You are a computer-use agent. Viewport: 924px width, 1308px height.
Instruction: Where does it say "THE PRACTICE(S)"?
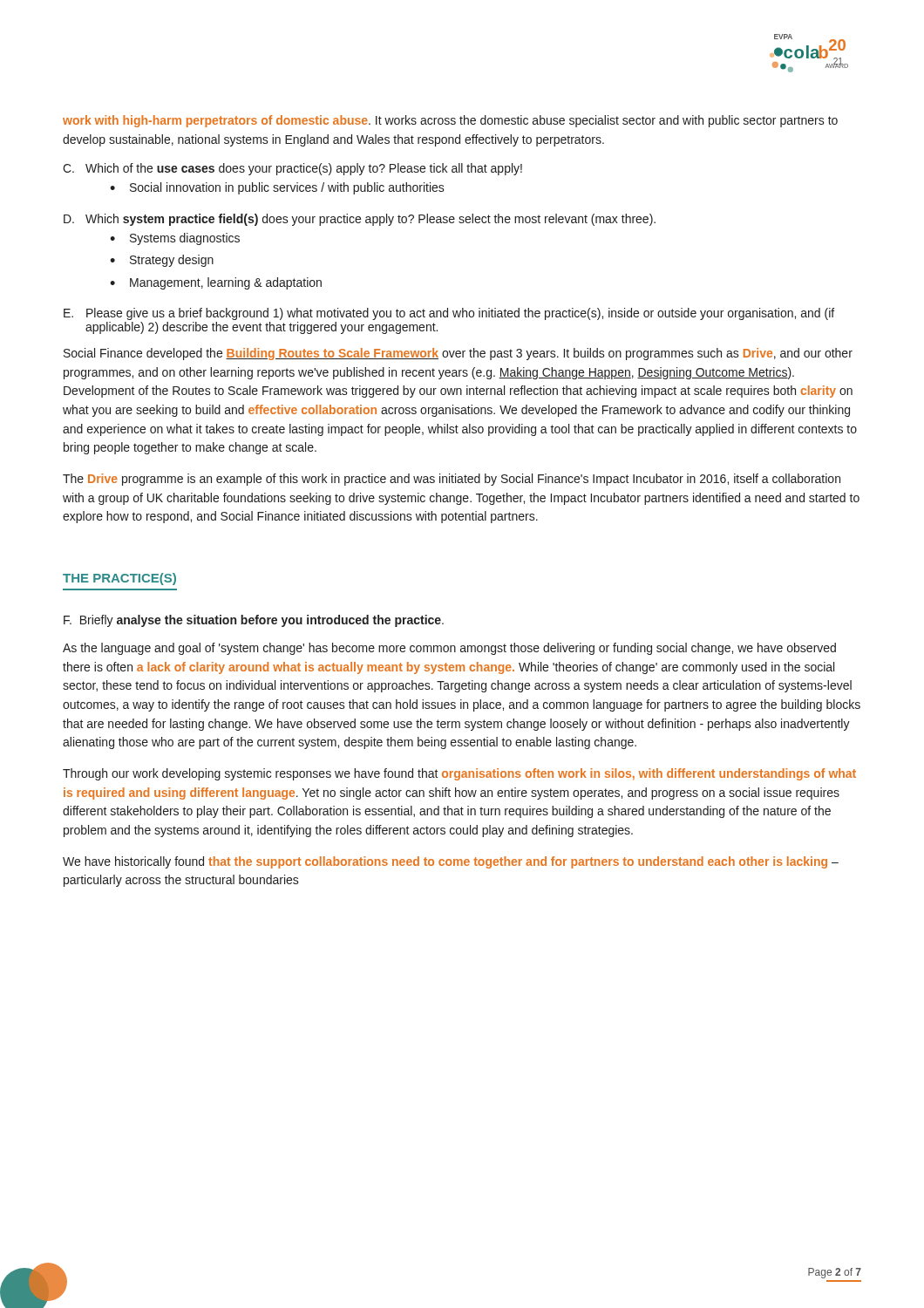tap(120, 580)
